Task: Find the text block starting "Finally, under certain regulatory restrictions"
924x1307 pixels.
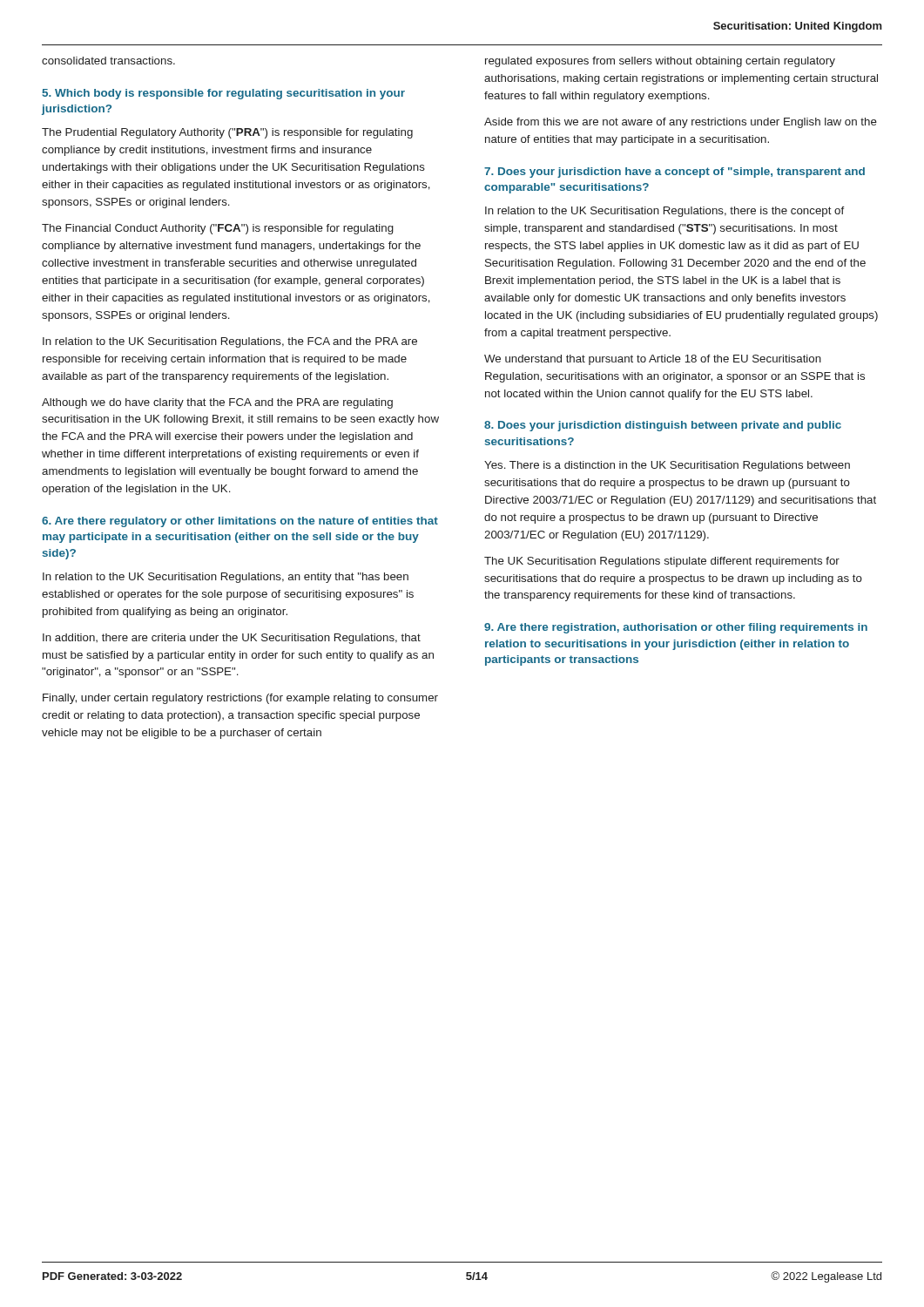Action: [240, 715]
